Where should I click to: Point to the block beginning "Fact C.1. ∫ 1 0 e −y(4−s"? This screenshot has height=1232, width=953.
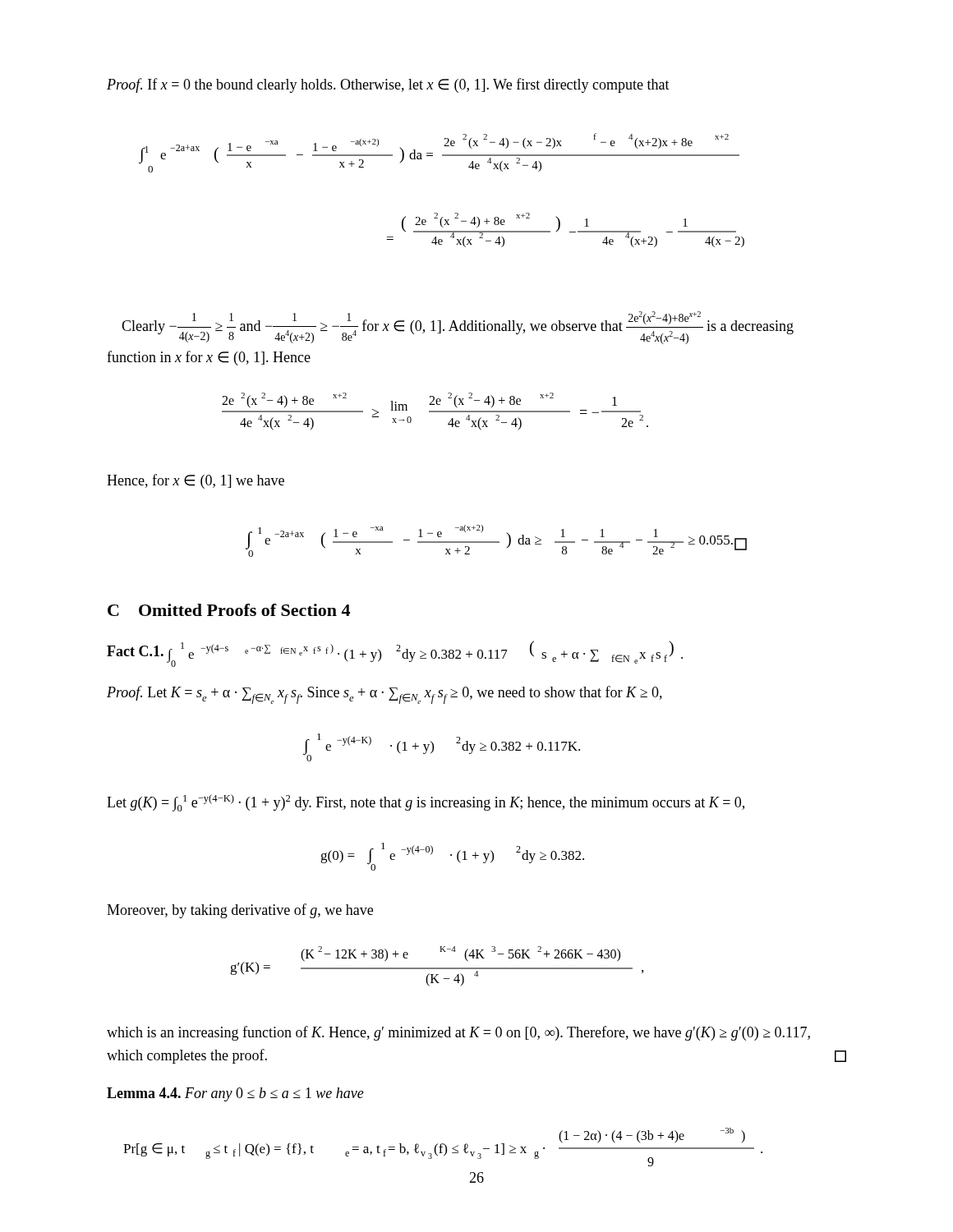tap(433, 653)
